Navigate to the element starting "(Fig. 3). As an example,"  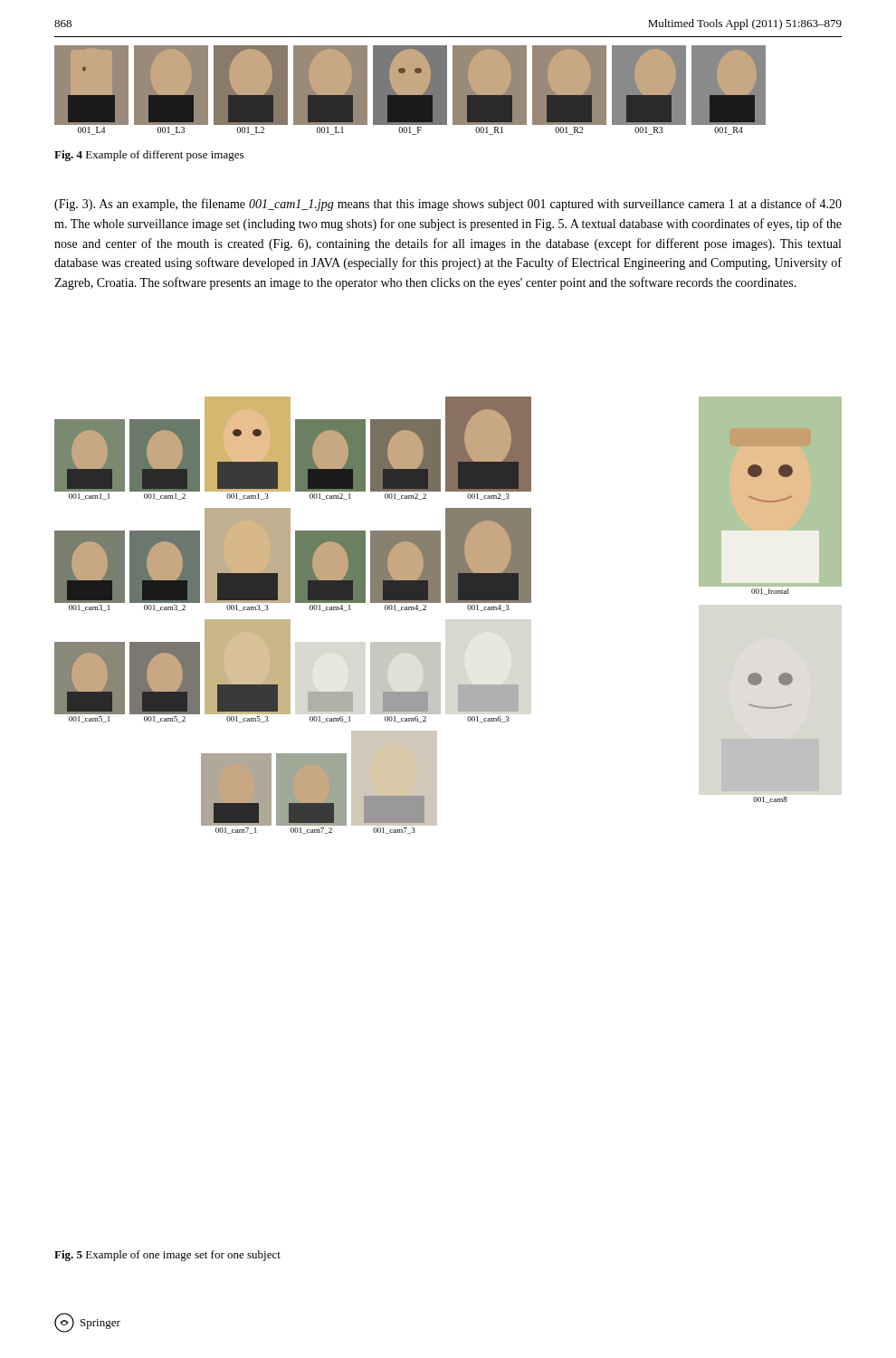(x=448, y=244)
